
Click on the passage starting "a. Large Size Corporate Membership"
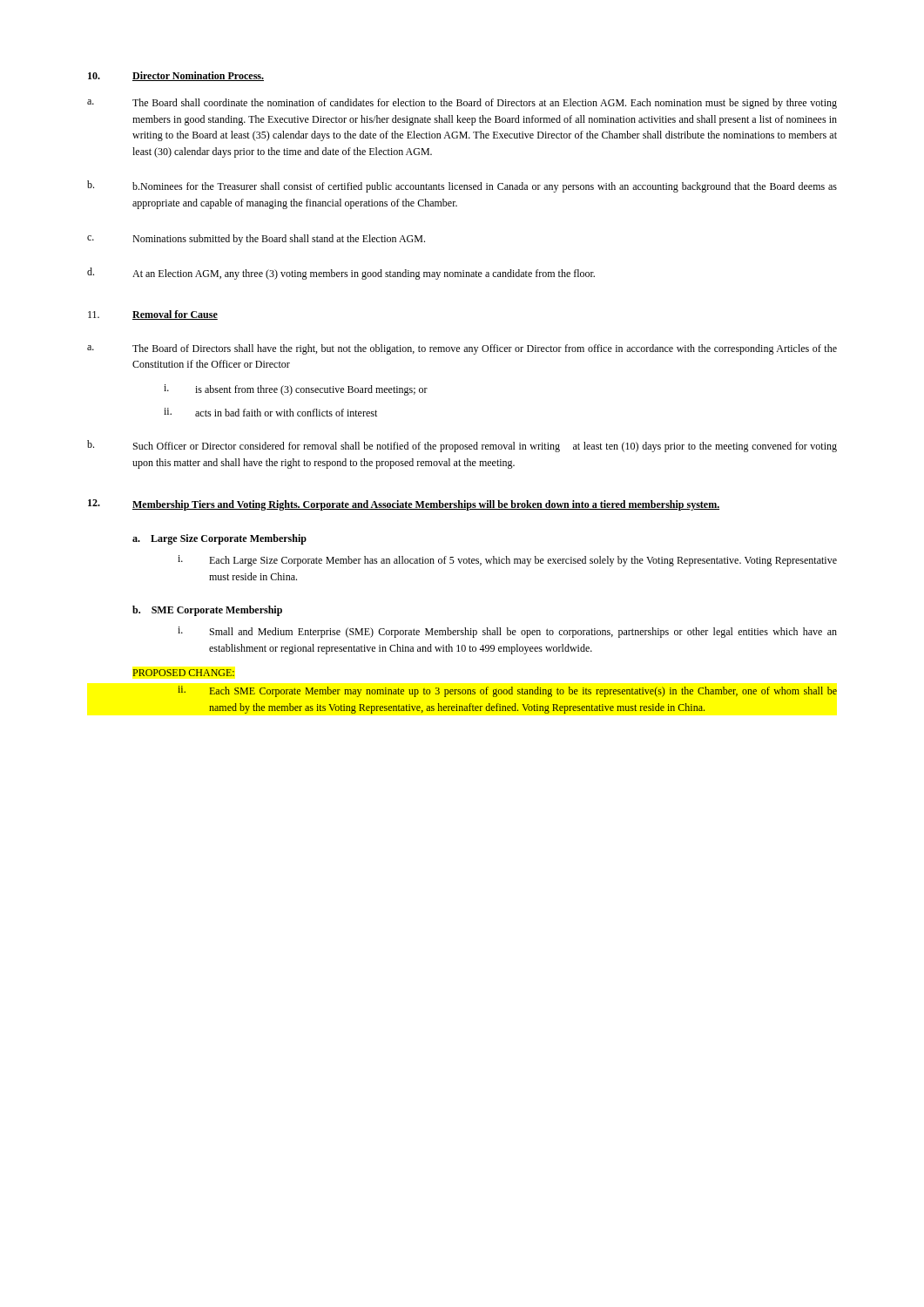(x=219, y=538)
